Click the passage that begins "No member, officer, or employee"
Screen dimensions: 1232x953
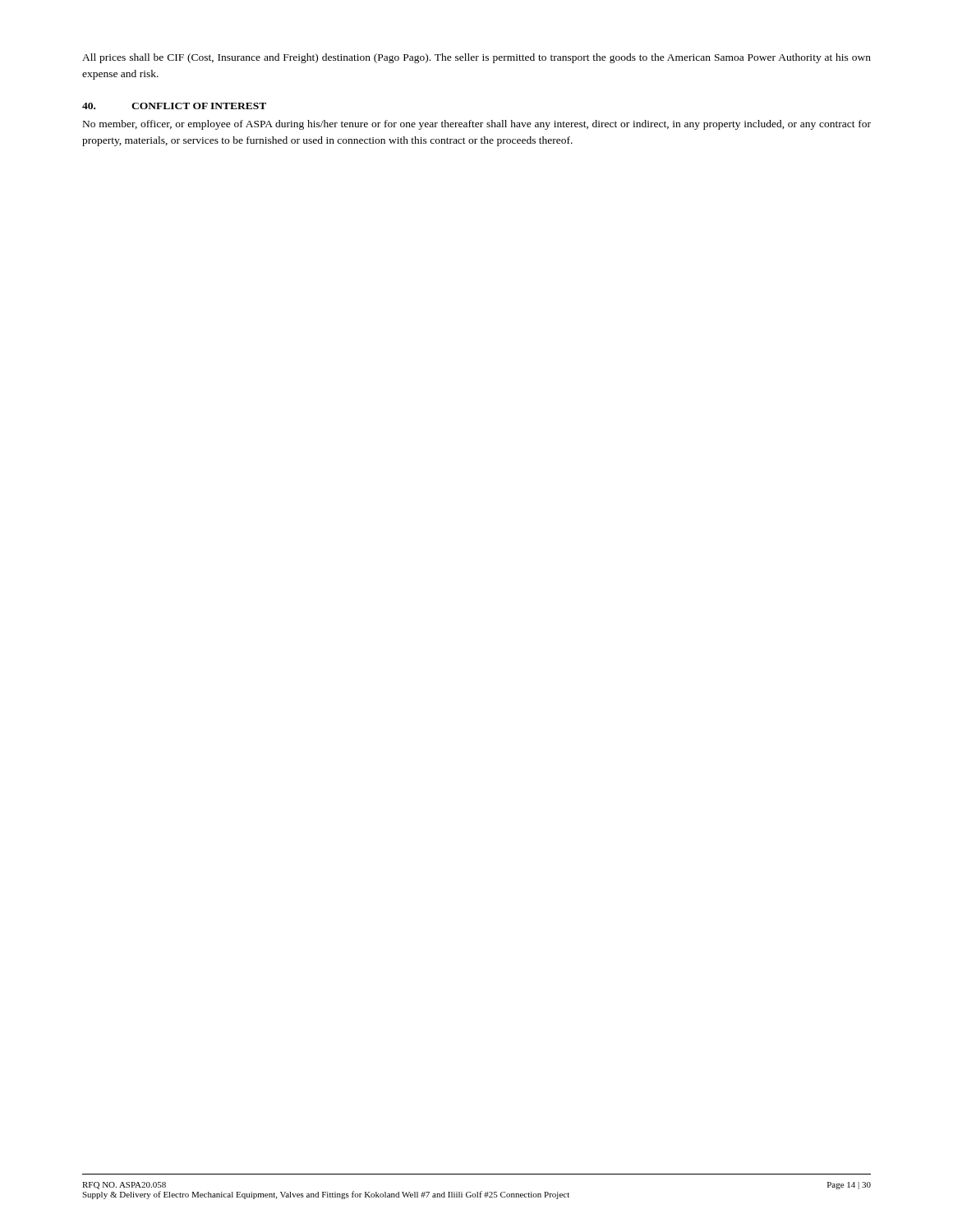click(476, 132)
